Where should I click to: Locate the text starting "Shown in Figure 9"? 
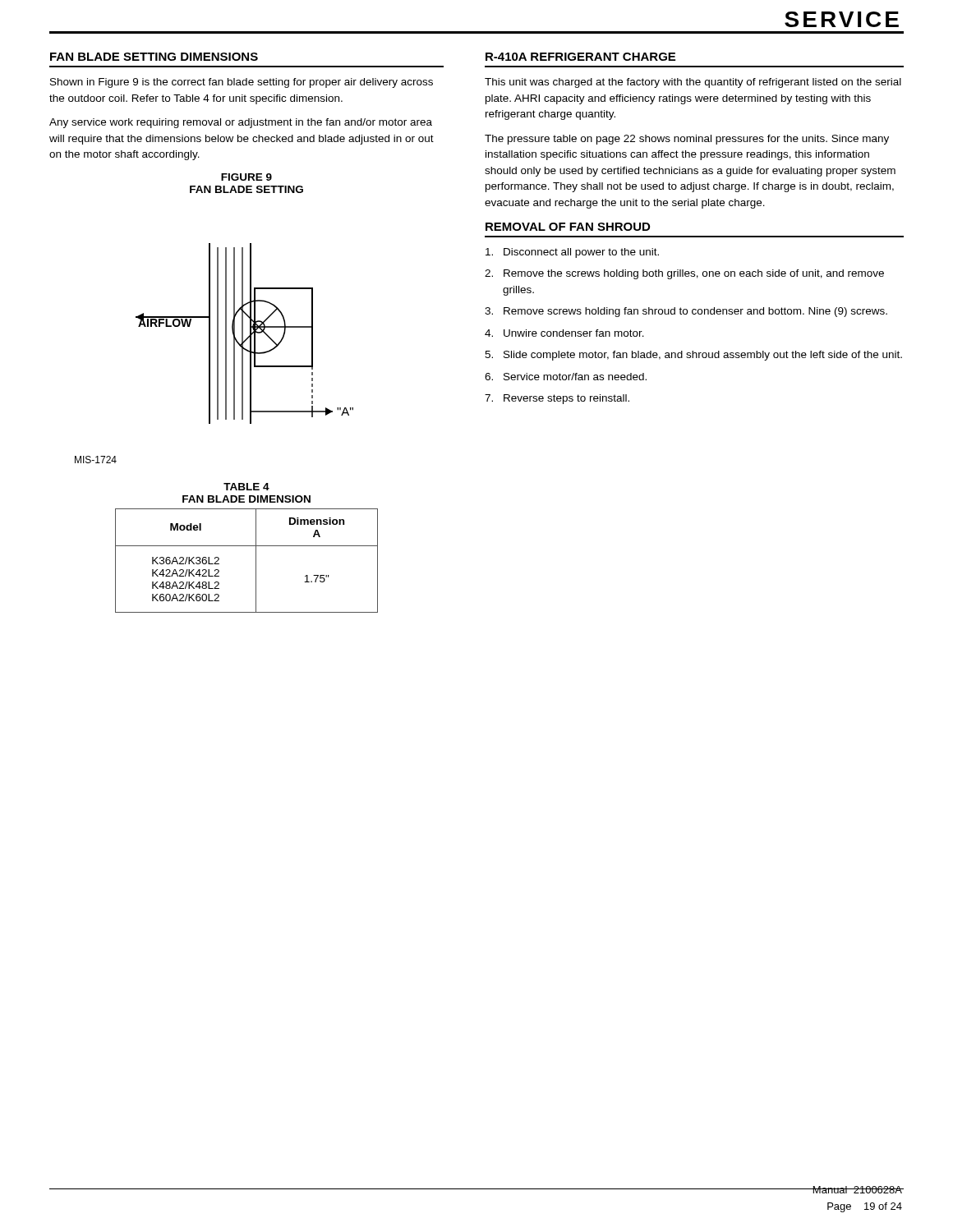[241, 90]
